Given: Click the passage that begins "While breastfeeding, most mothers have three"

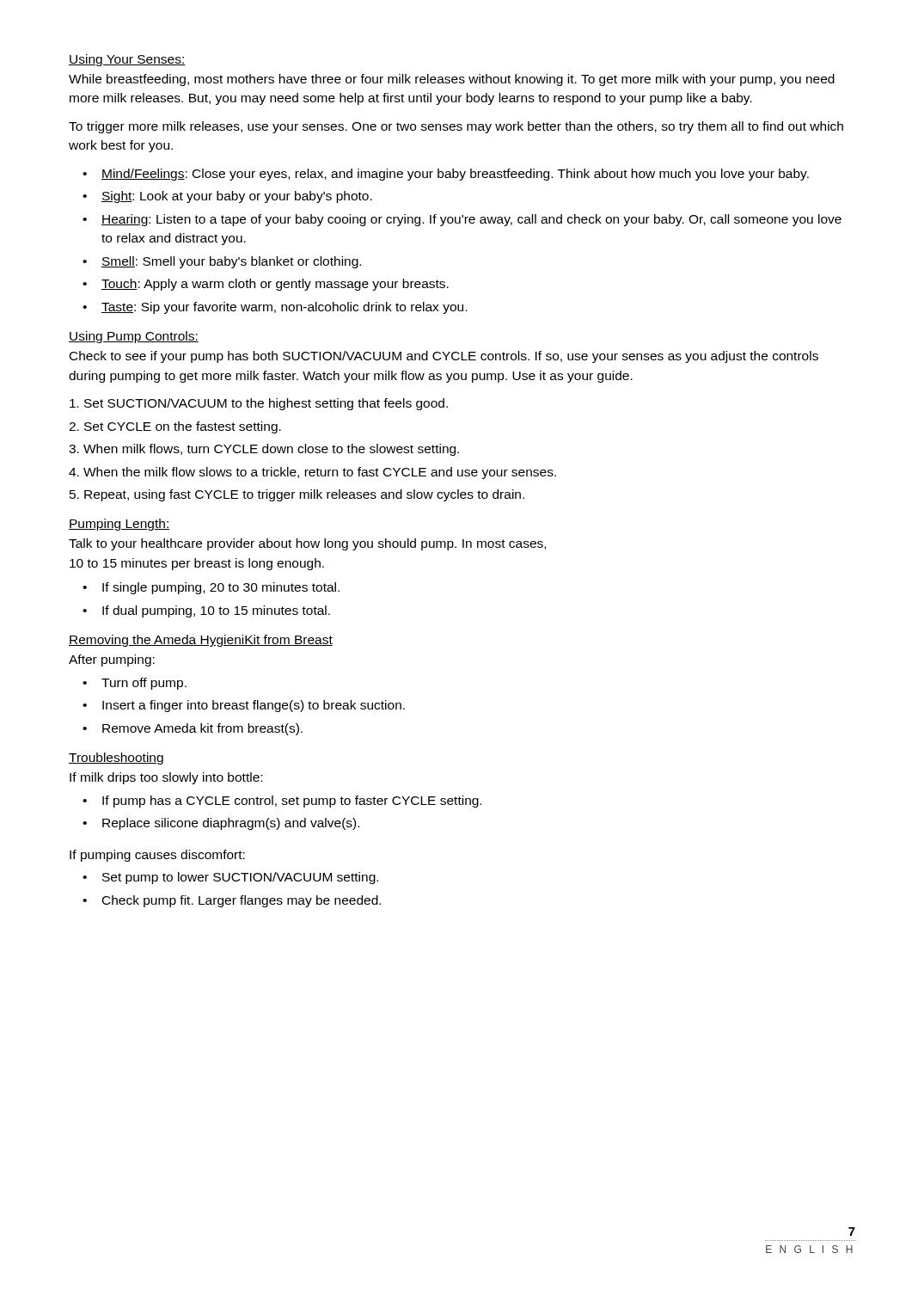Looking at the screenshot, I should (x=452, y=88).
